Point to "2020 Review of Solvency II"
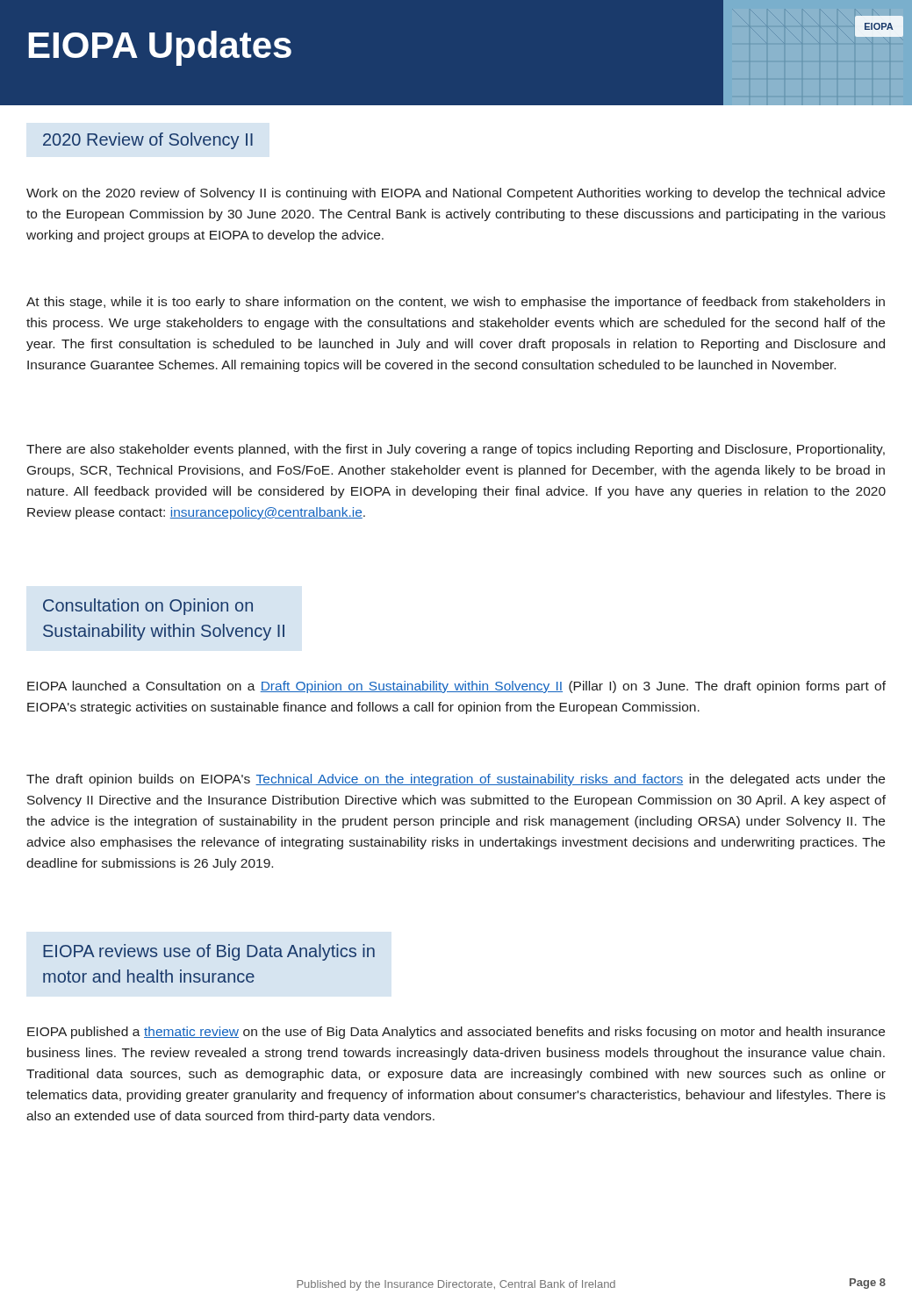The image size is (912, 1316). tap(148, 139)
